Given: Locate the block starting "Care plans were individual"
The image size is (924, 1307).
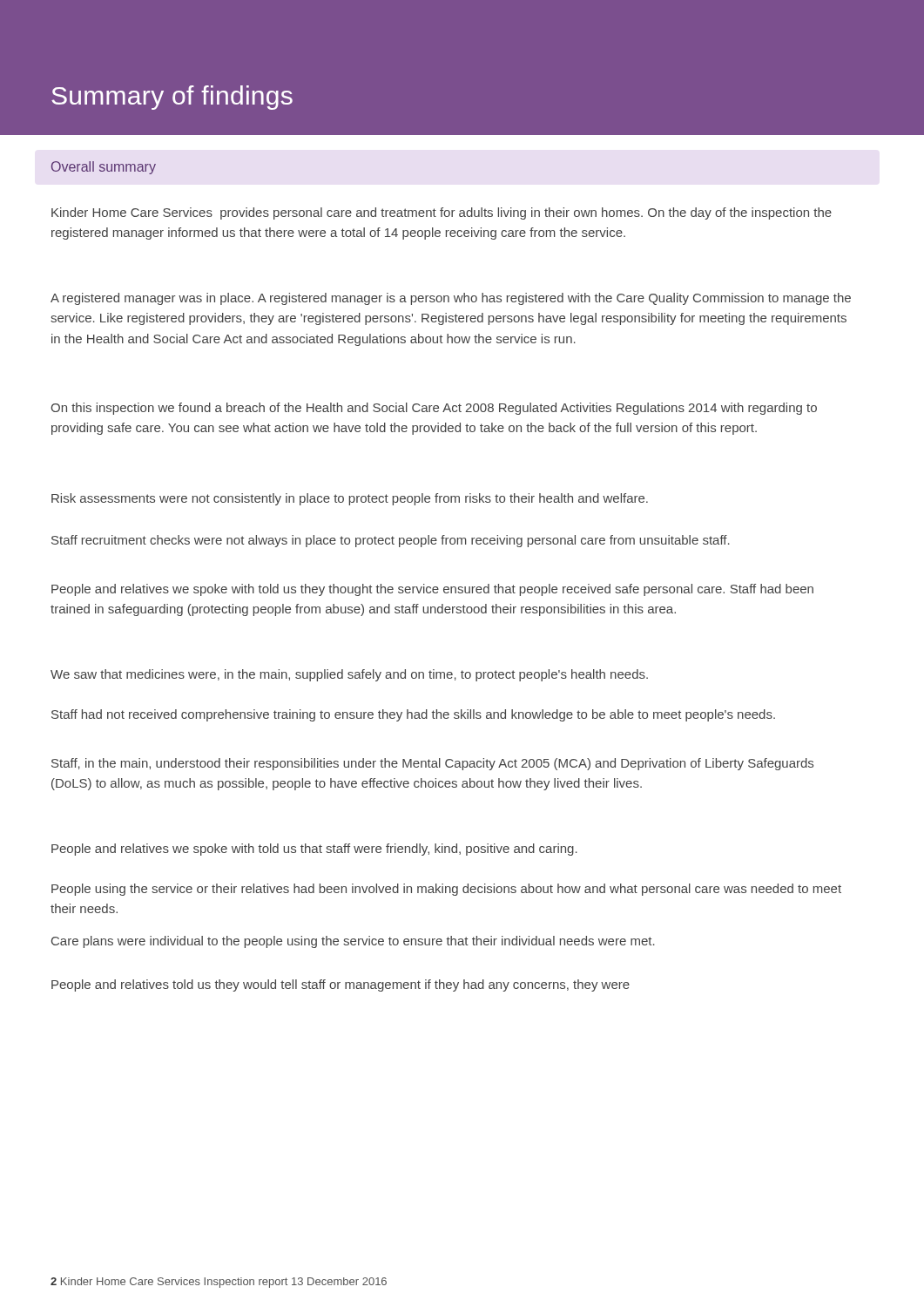Looking at the screenshot, I should point(451,941).
